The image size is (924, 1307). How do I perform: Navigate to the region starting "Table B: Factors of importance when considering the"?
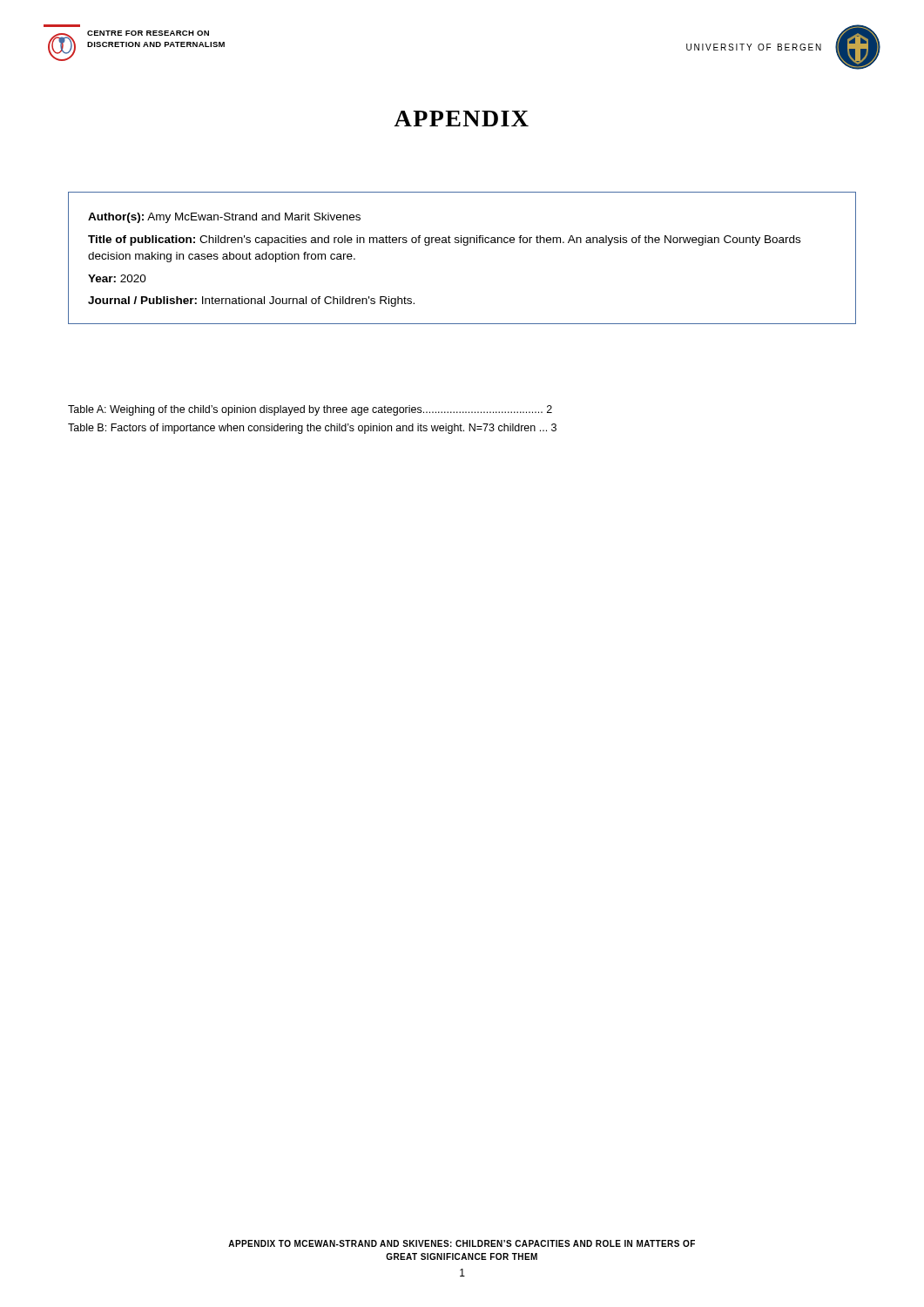(x=312, y=428)
